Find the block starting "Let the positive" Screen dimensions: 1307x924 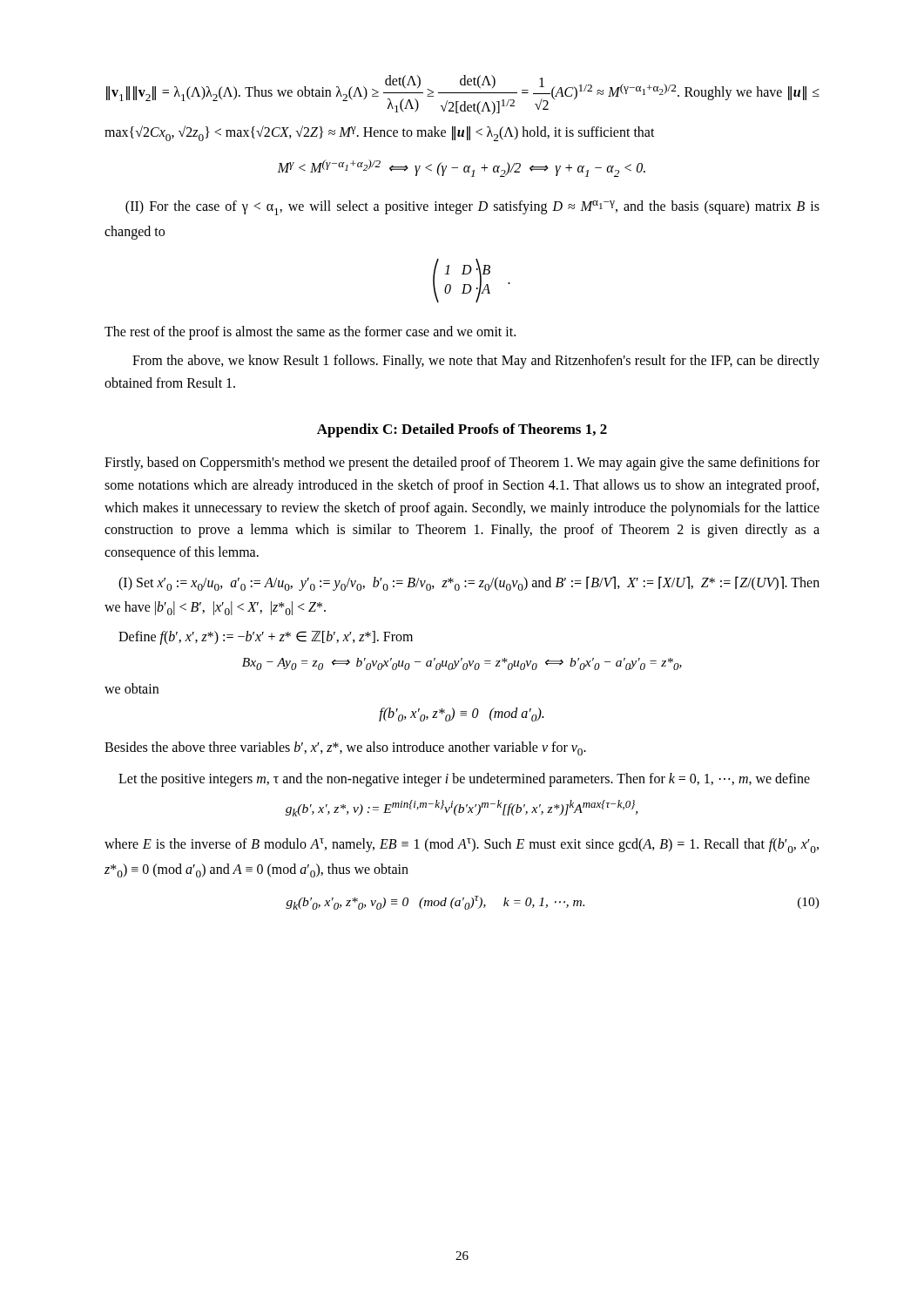pyautogui.click(x=457, y=779)
